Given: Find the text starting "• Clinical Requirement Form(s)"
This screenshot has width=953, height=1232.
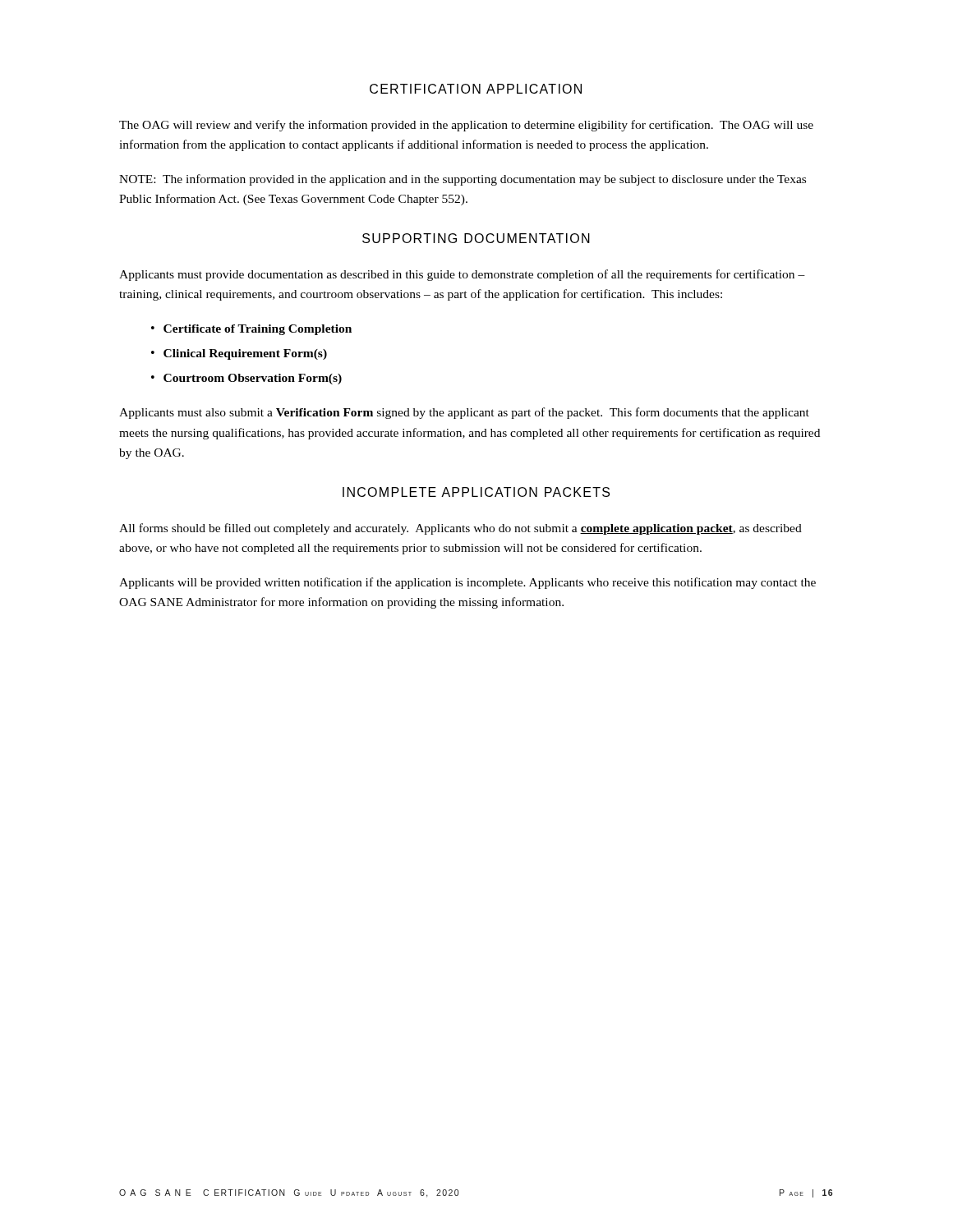Looking at the screenshot, I should [x=239, y=353].
